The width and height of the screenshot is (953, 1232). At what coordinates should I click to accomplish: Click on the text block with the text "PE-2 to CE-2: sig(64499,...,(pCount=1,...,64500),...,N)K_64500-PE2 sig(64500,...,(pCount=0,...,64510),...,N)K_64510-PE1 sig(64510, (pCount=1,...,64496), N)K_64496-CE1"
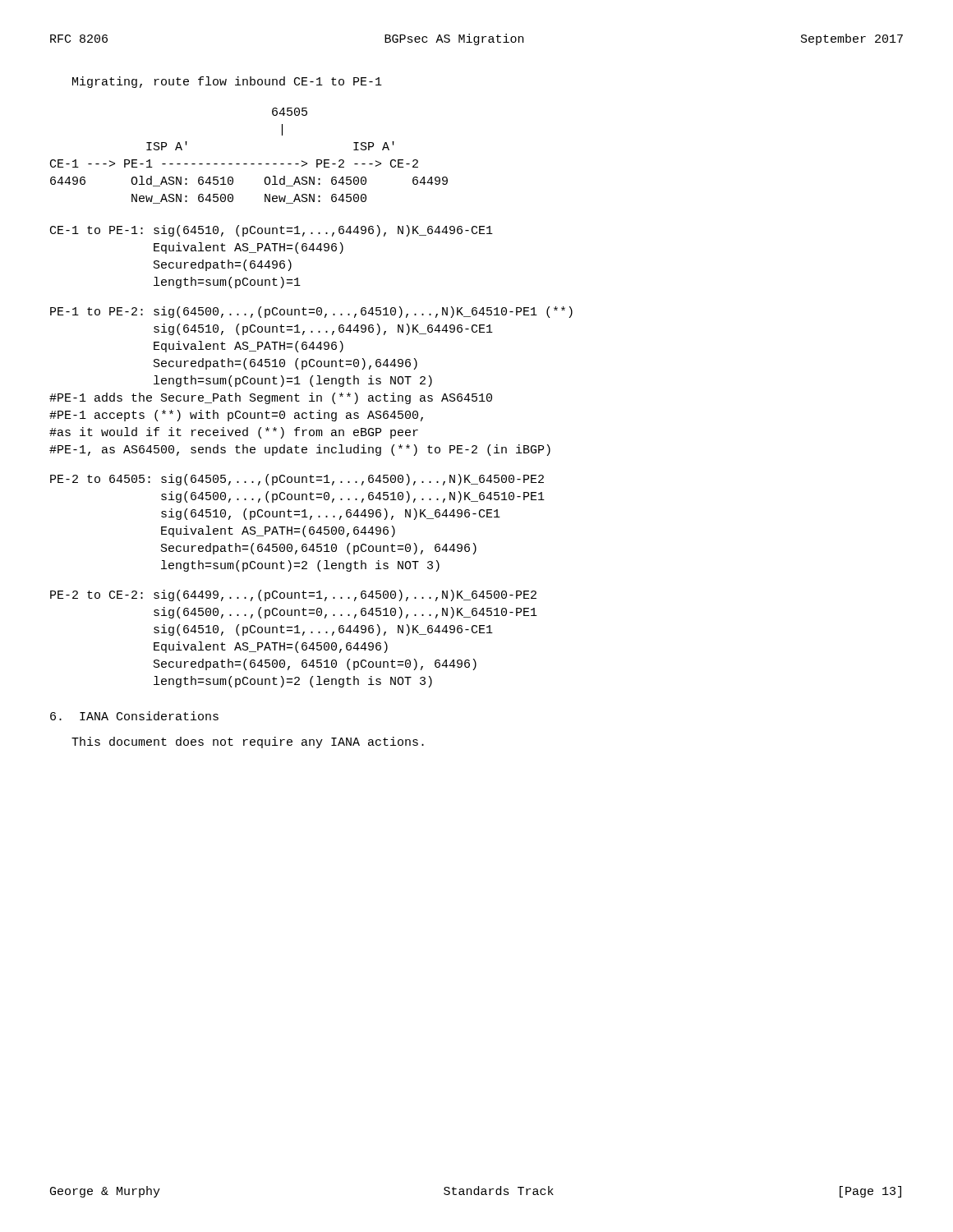click(x=476, y=639)
